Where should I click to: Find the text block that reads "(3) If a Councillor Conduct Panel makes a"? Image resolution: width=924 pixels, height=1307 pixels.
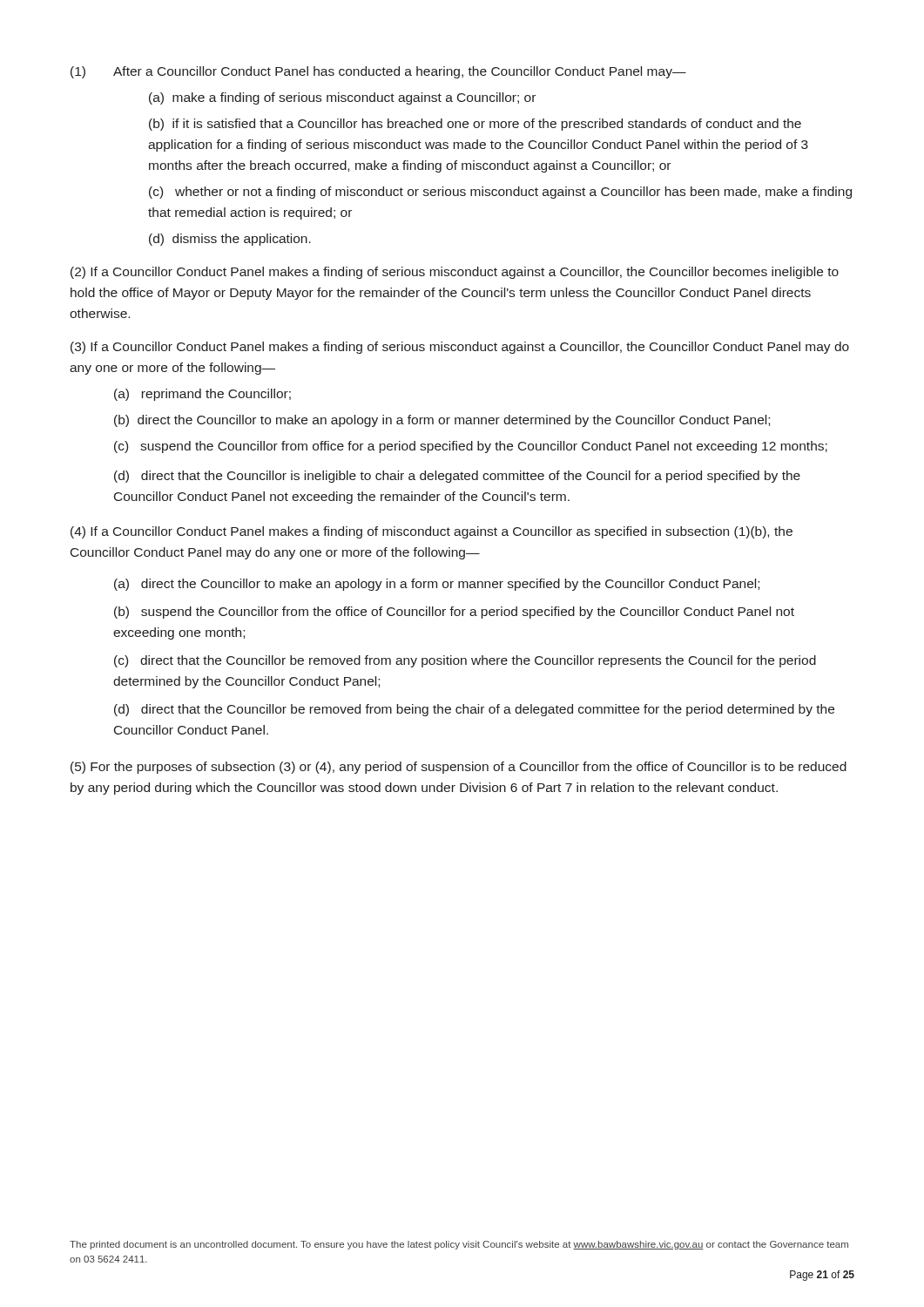459,357
